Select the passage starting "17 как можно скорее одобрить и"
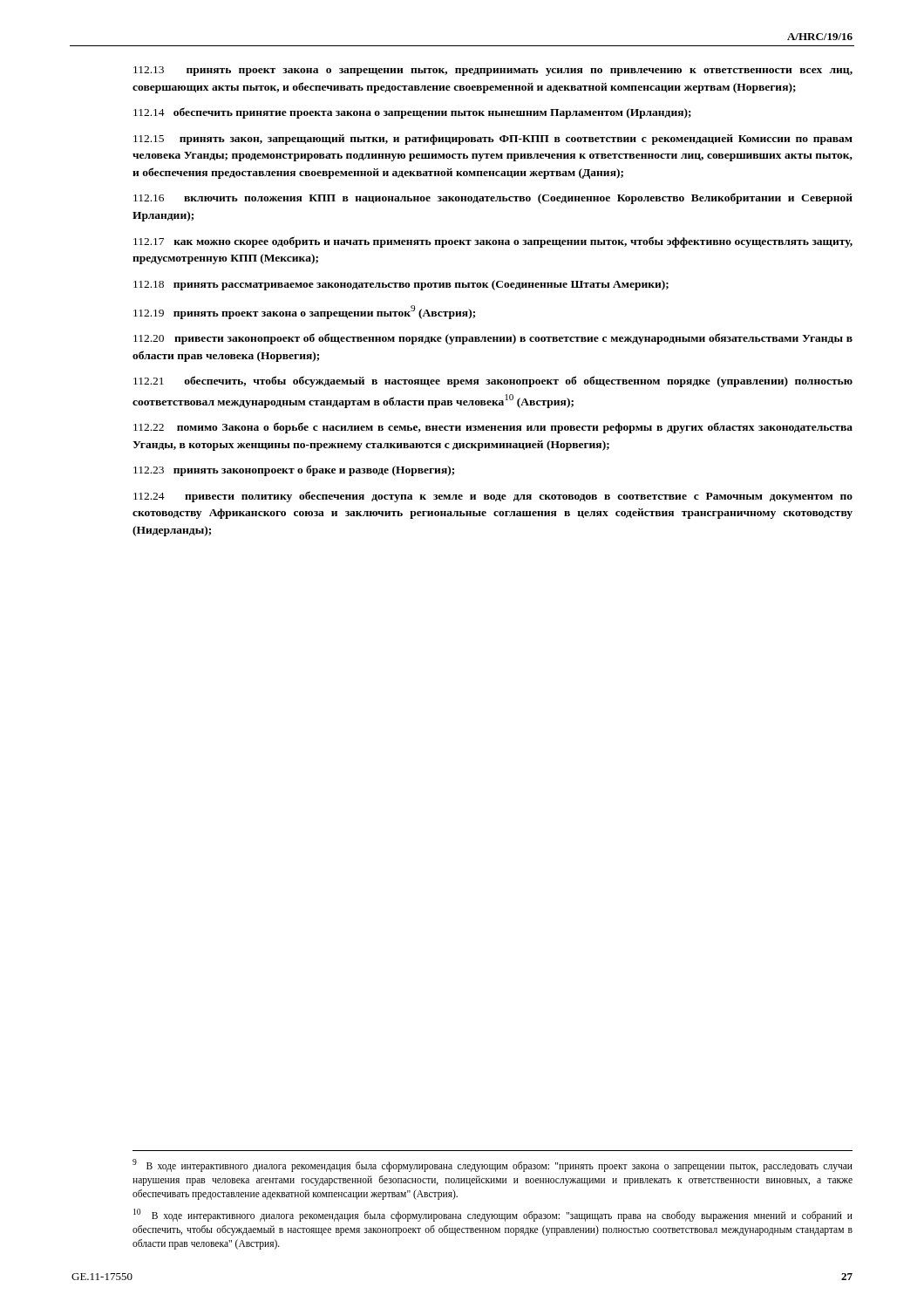Screen dimensions: 1308x924 point(492,249)
